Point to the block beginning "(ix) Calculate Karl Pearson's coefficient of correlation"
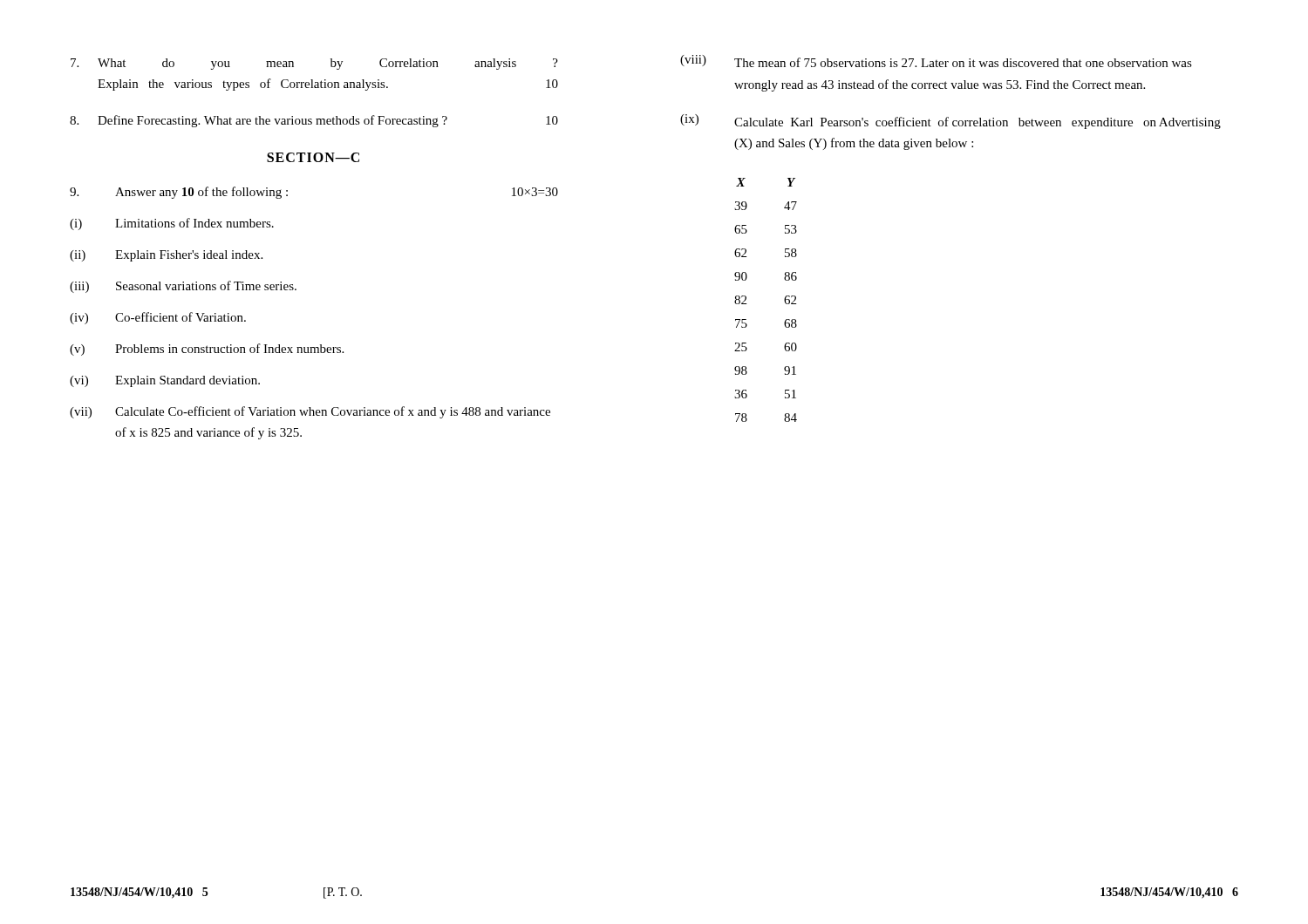Viewport: 1308px width, 924px height. (959, 133)
